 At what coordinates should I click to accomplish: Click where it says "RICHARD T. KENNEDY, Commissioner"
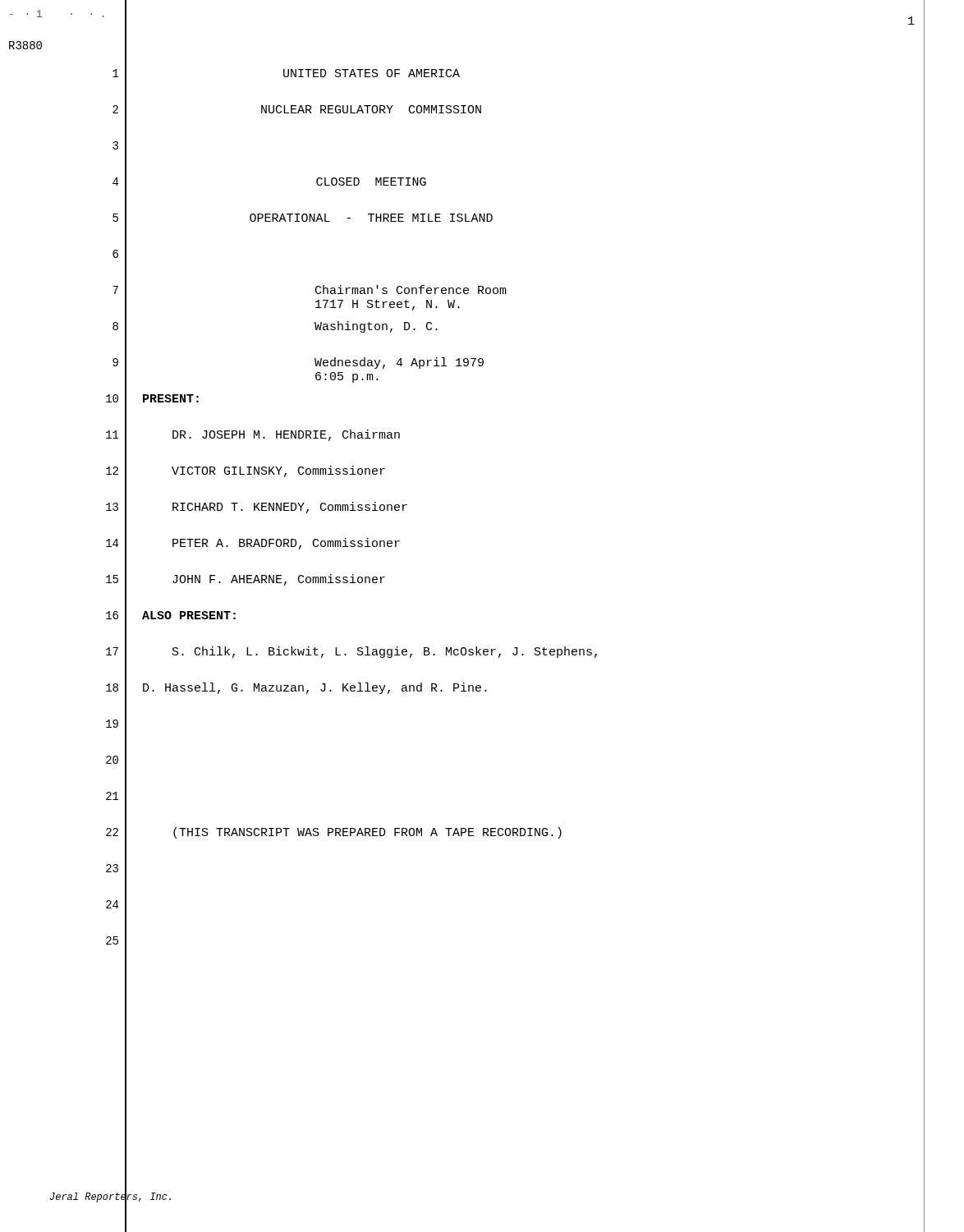275,508
